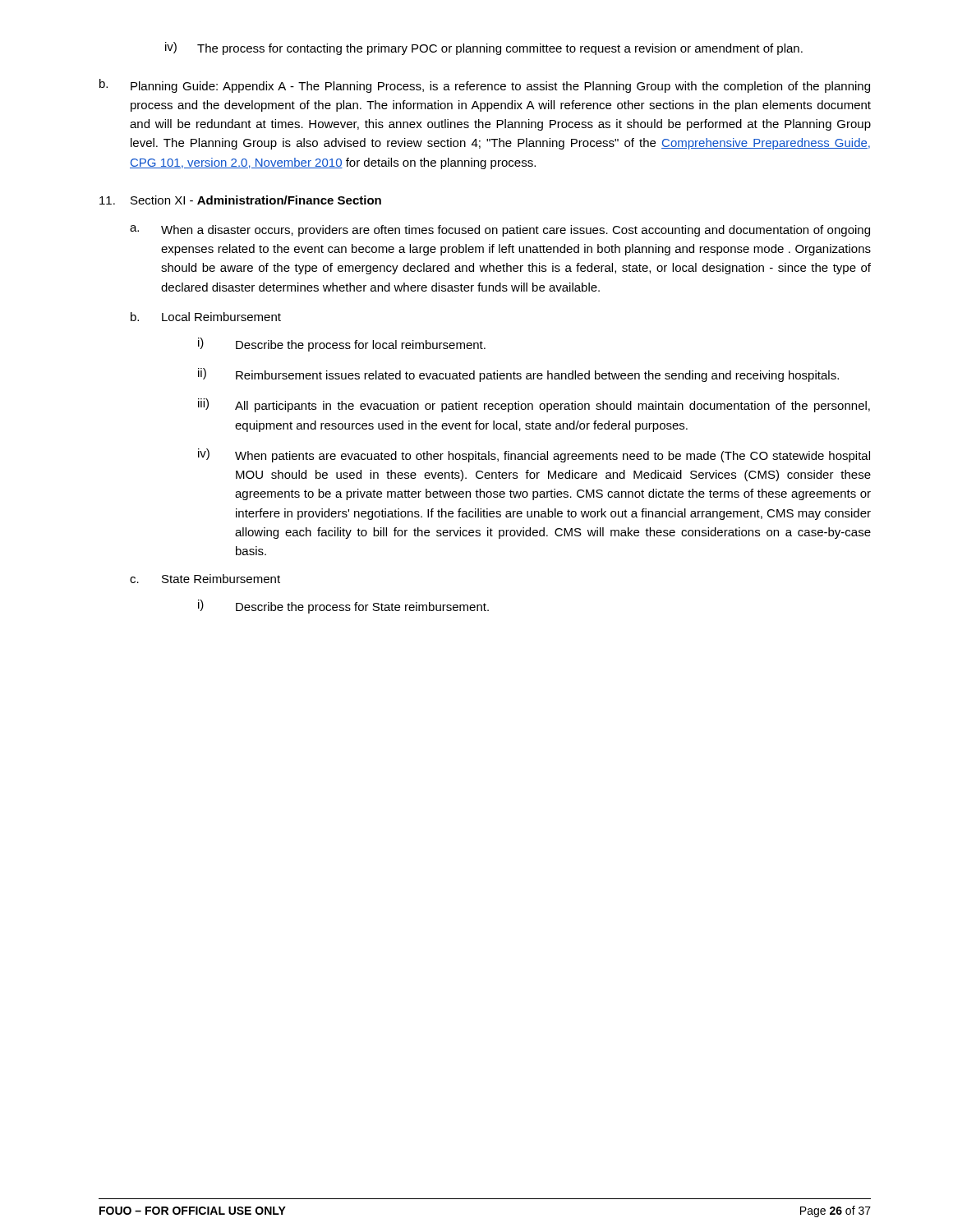Select the list item with the text "iv) When patients are evacuated to"
Image resolution: width=953 pixels, height=1232 pixels.
(534, 503)
